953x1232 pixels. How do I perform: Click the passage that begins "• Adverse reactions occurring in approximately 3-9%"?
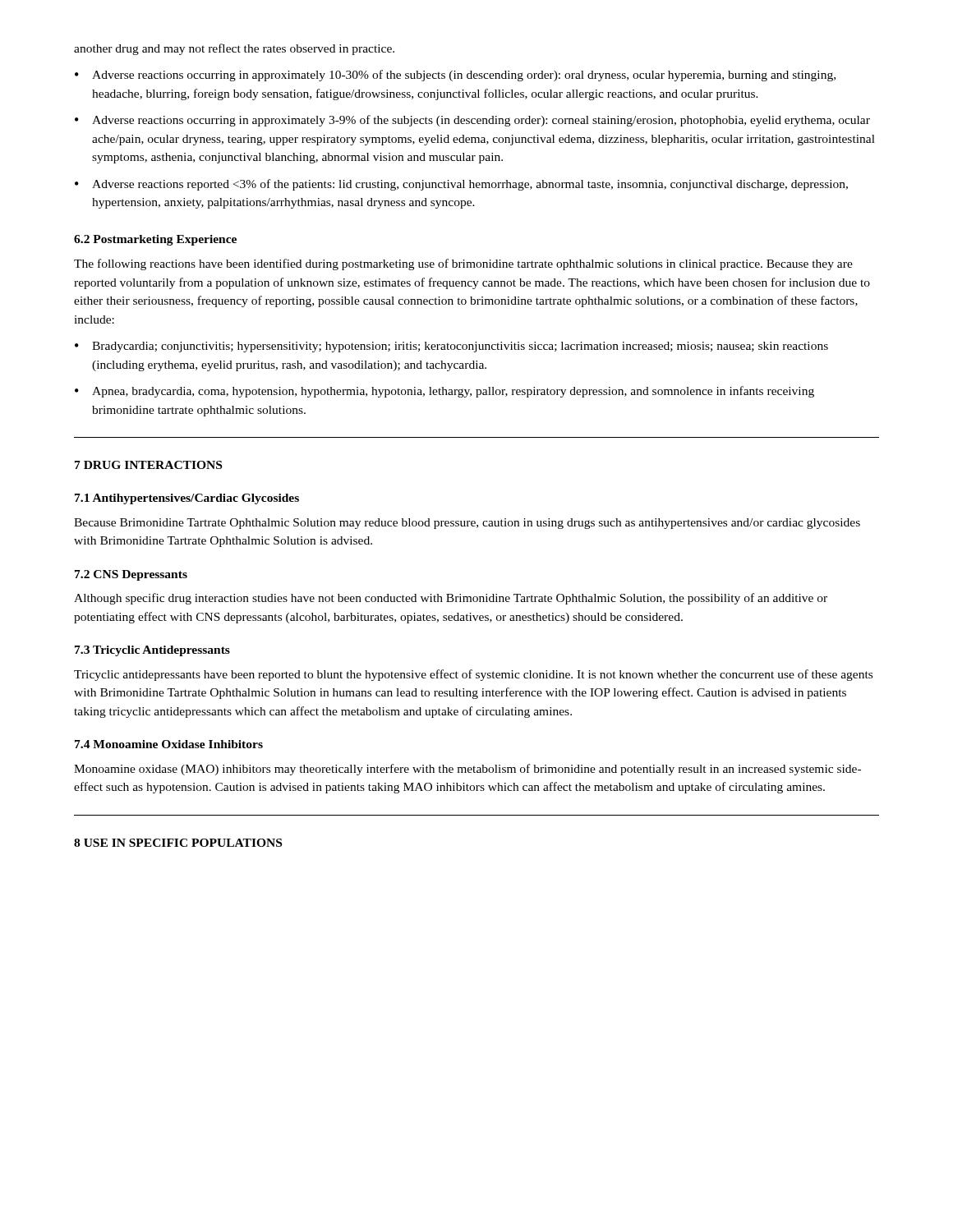(476, 139)
